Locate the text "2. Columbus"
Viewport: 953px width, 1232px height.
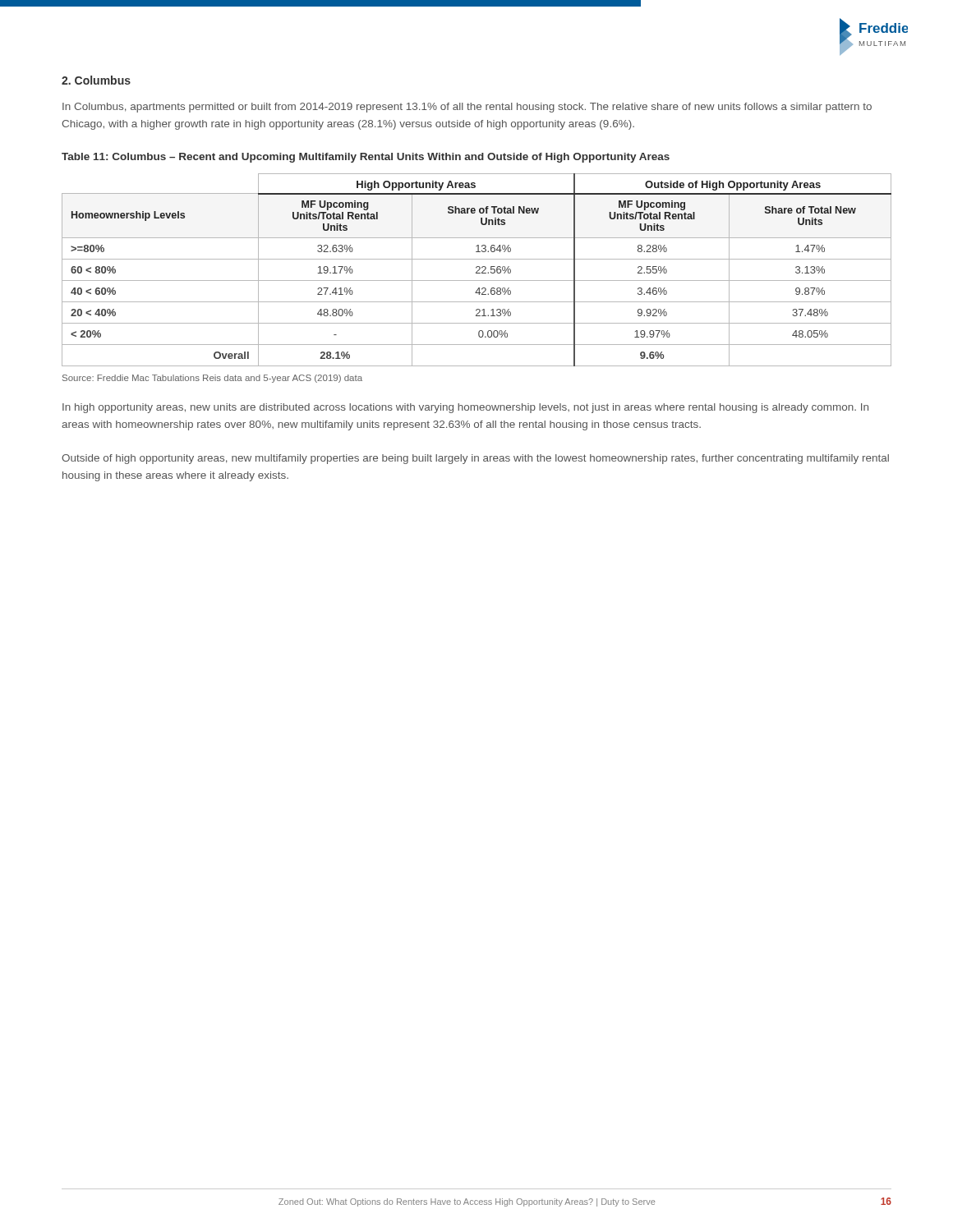pyautogui.click(x=96, y=81)
